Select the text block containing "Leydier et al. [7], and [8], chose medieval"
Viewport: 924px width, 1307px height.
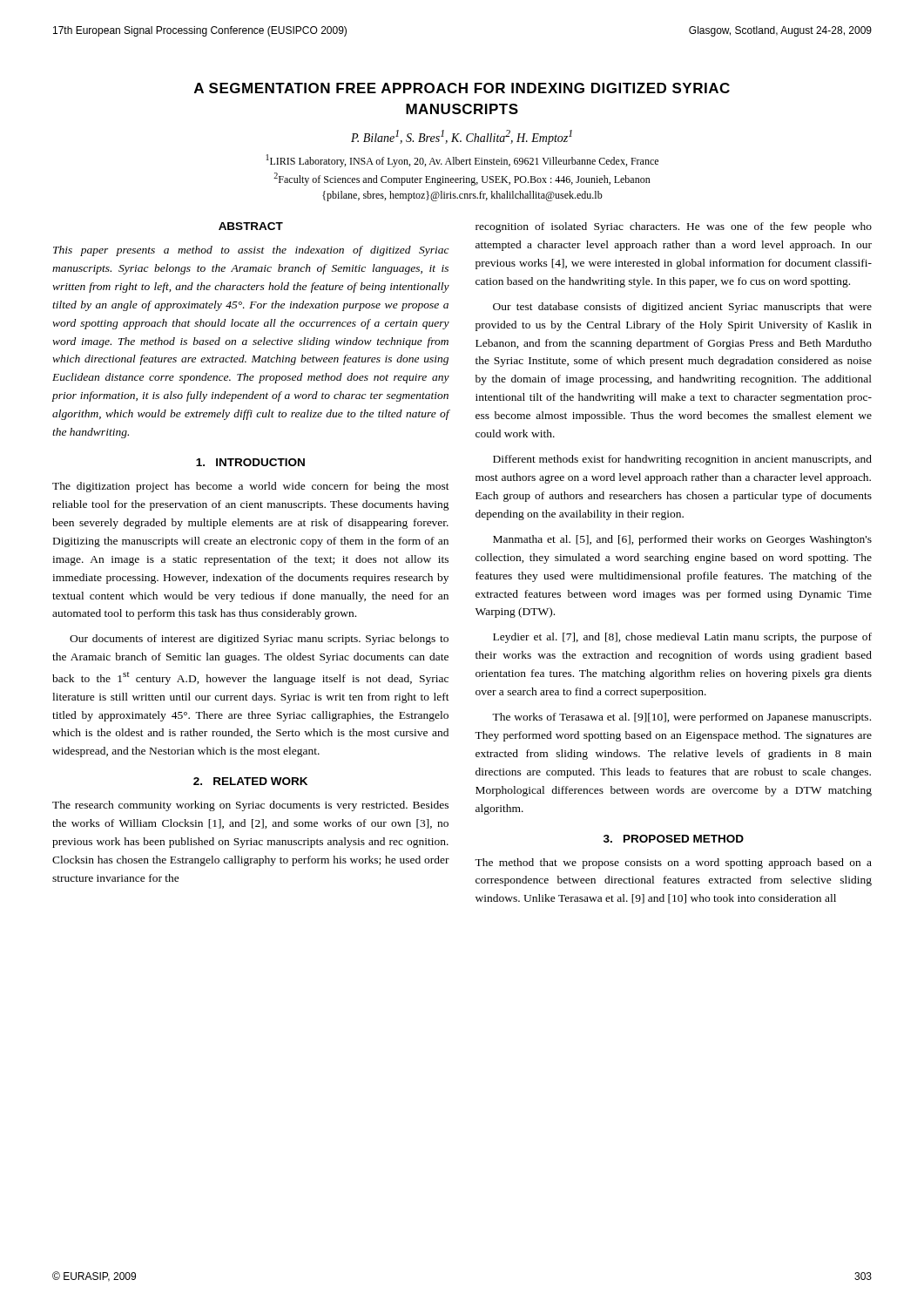click(673, 664)
